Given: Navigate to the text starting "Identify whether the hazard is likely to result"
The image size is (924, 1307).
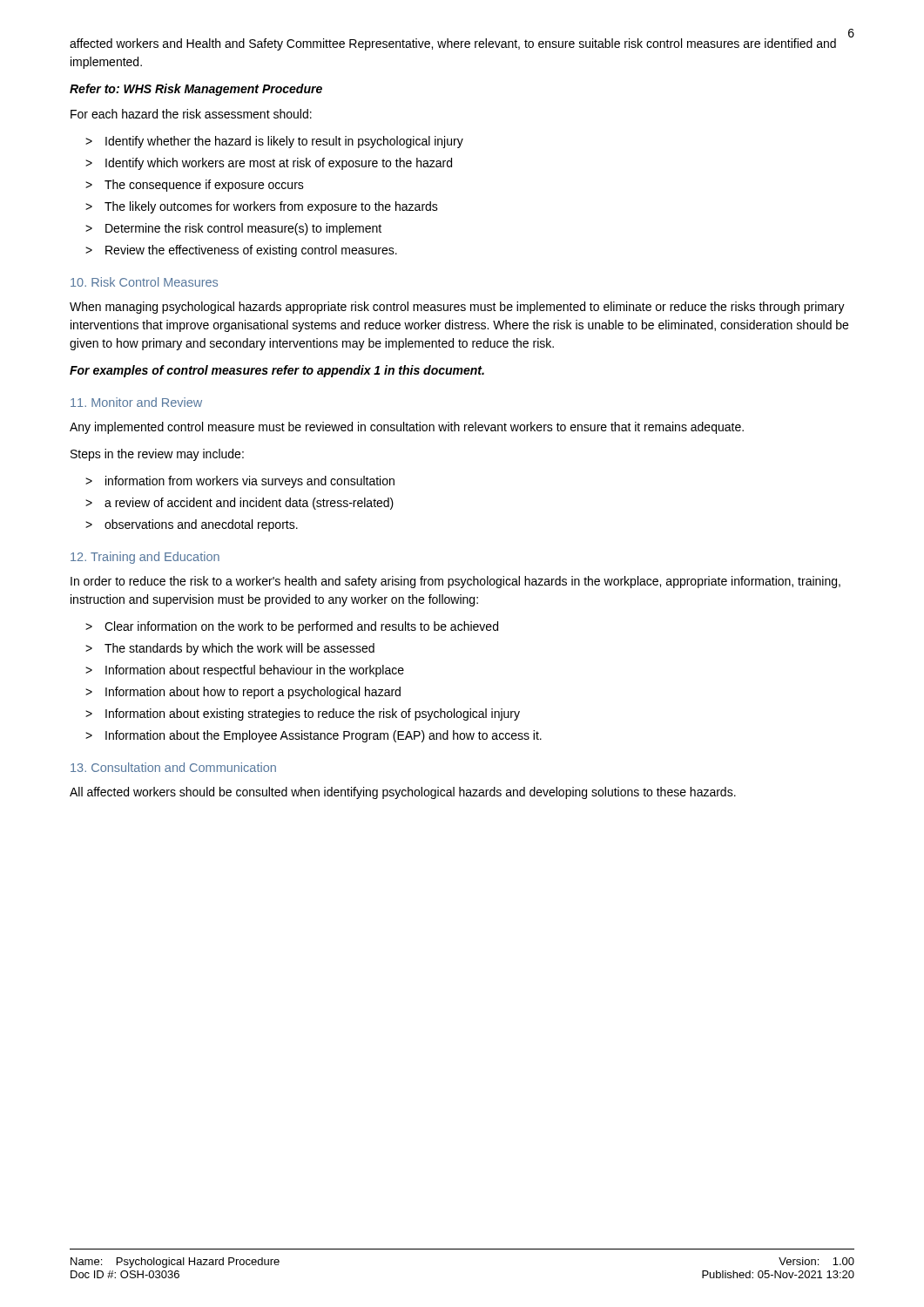Looking at the screenshot, I should pos(284,141).
